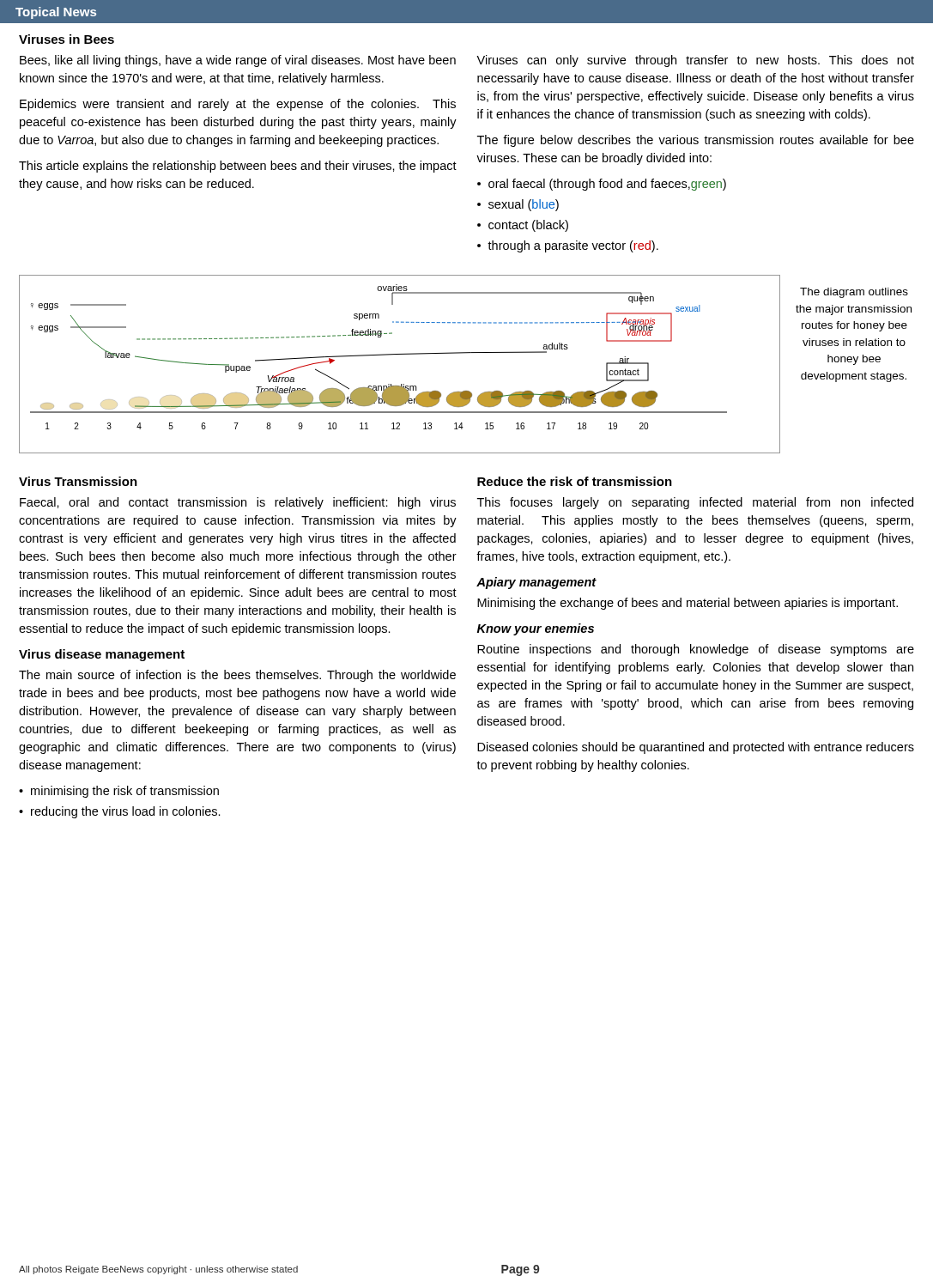Screen dimensions: 1288x933
Task: Find the text block containing "Faecal, oral and contact"
Action: (x=238, y=566)
